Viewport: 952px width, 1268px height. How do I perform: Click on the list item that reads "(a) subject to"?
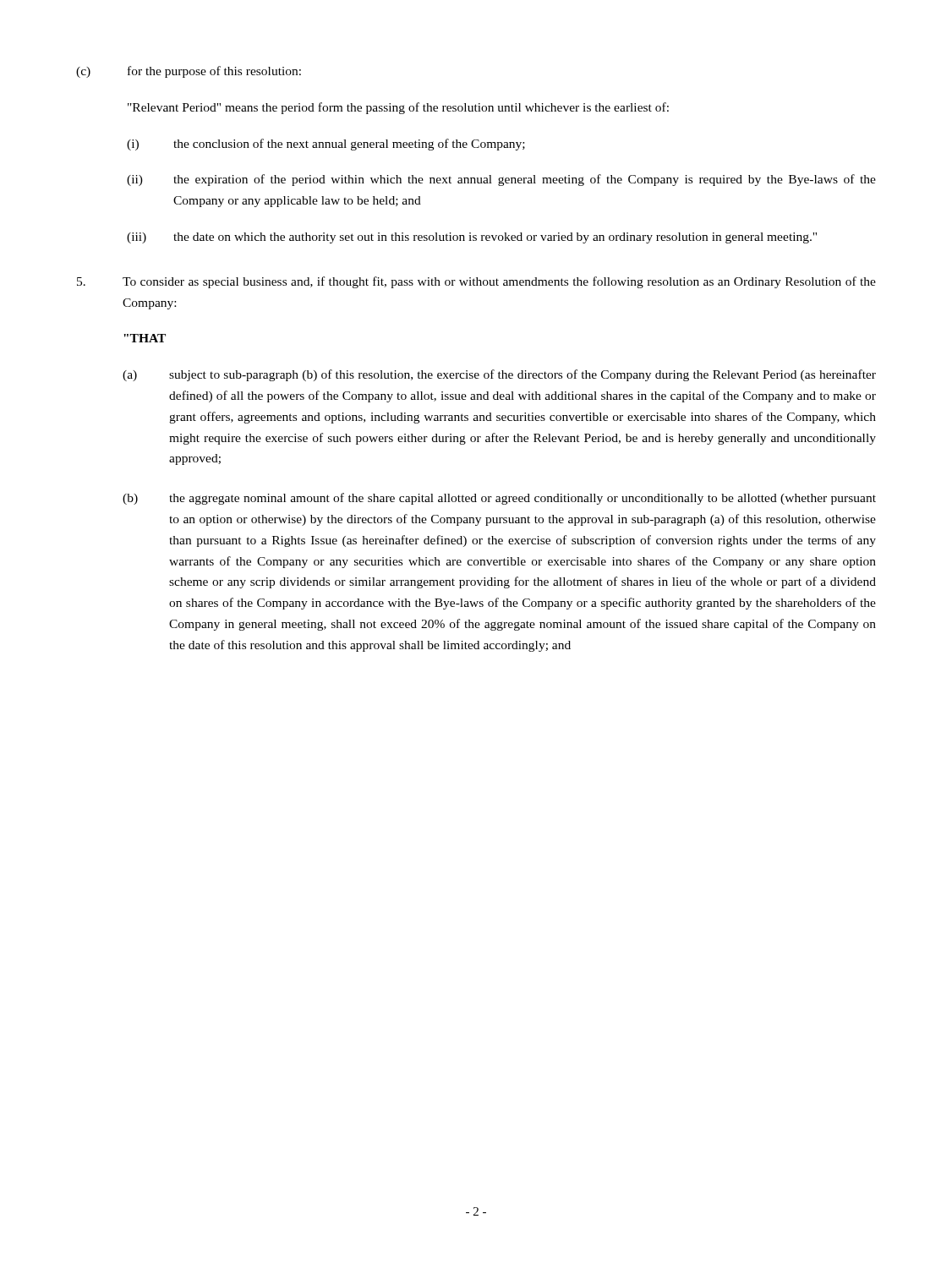click(x=499, y=417)
